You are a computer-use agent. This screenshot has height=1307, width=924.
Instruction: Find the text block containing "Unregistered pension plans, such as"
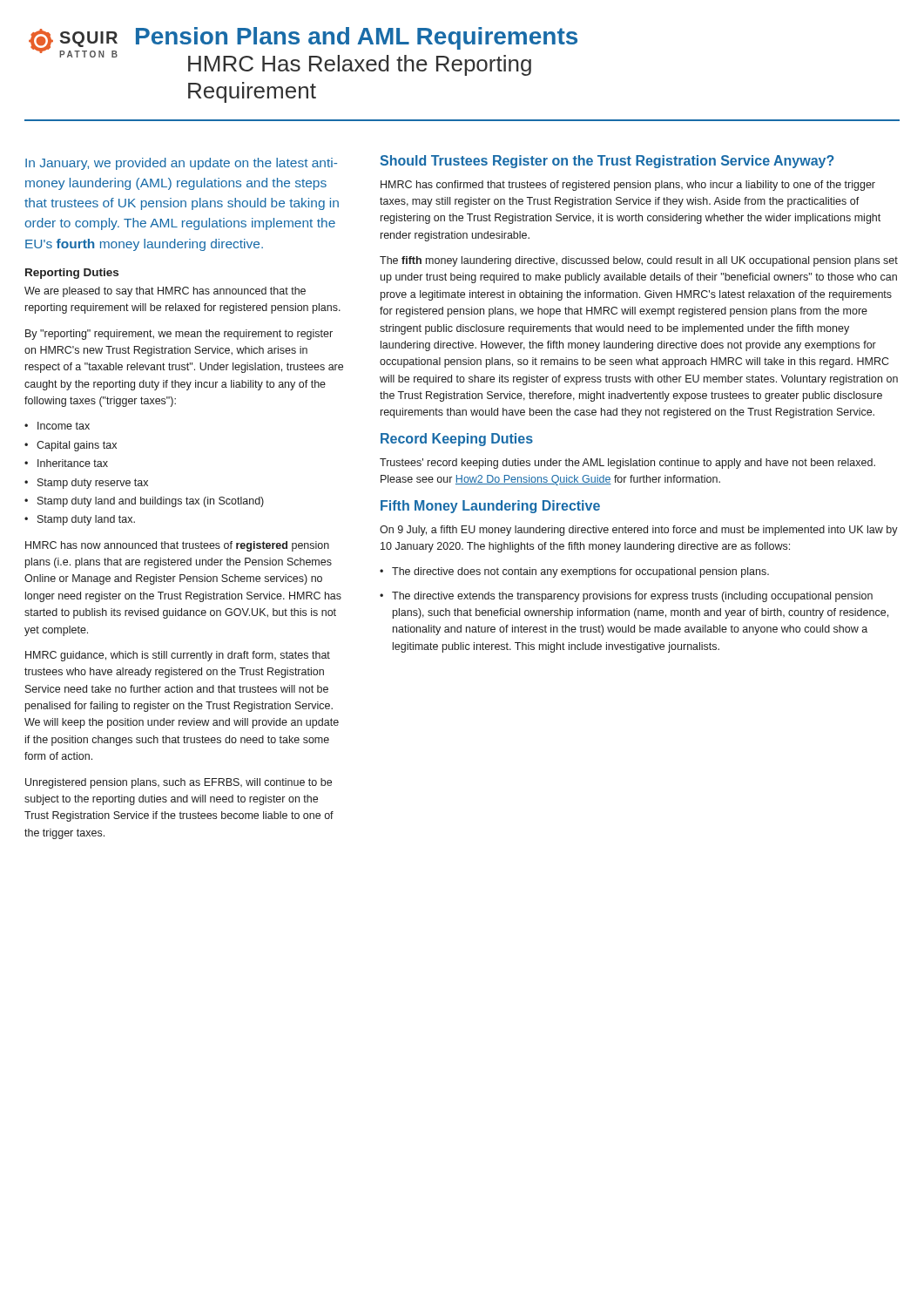[x=179, y=807]
